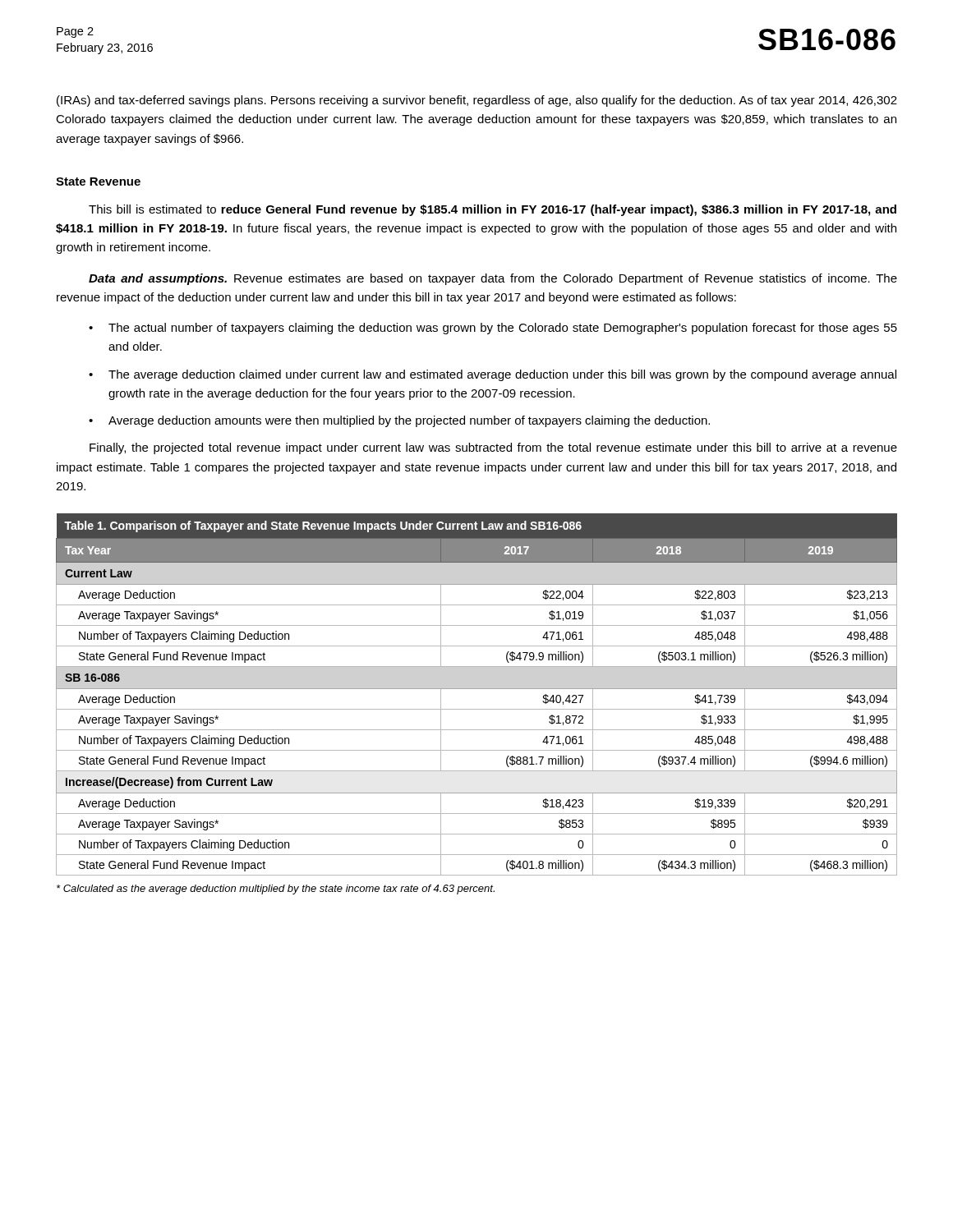Click on the text block with the text "This bill is estimated to reduce"

476,228
